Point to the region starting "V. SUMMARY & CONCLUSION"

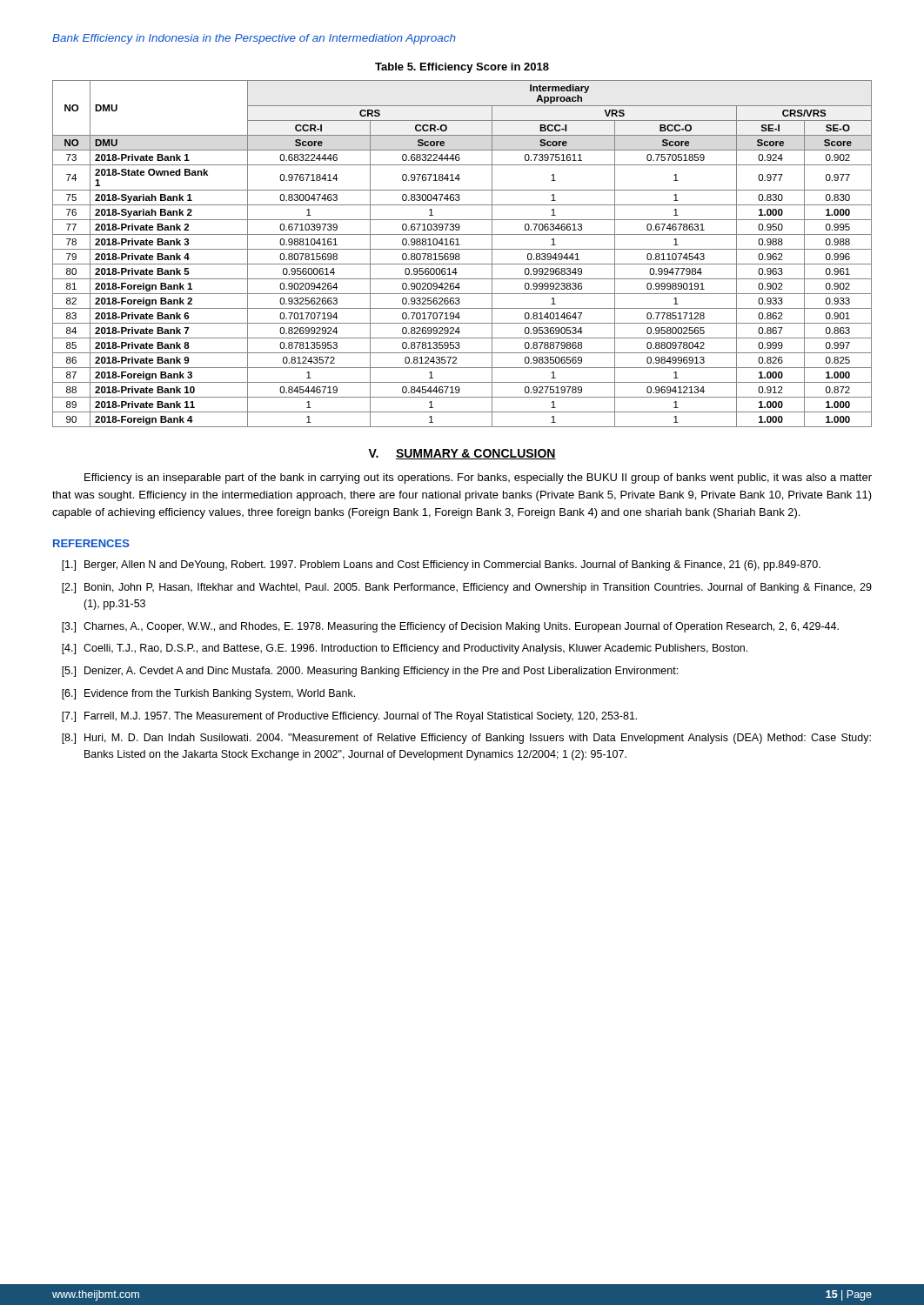click(462, 453)
